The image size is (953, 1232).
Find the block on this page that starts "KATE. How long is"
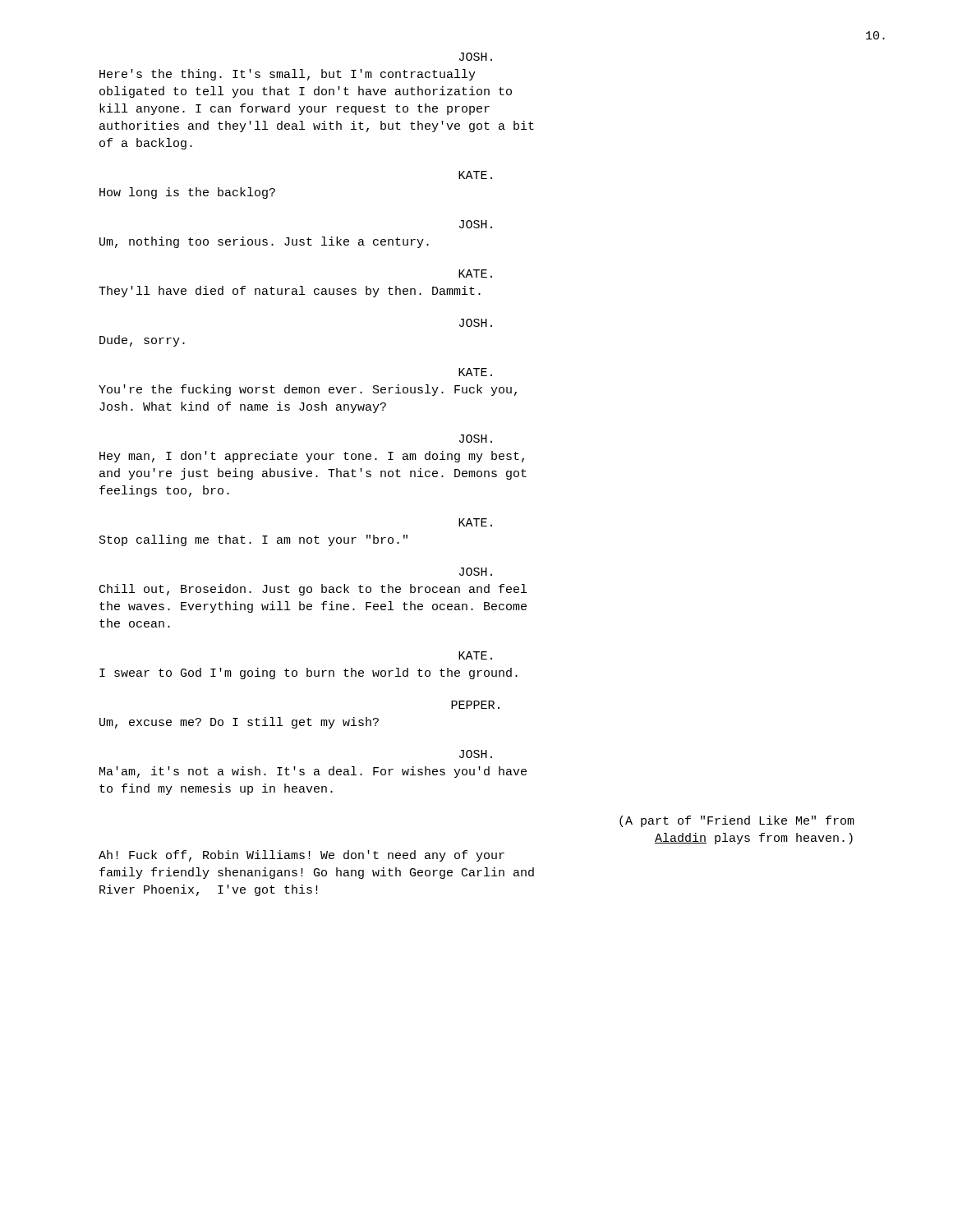tap(476, 185)
